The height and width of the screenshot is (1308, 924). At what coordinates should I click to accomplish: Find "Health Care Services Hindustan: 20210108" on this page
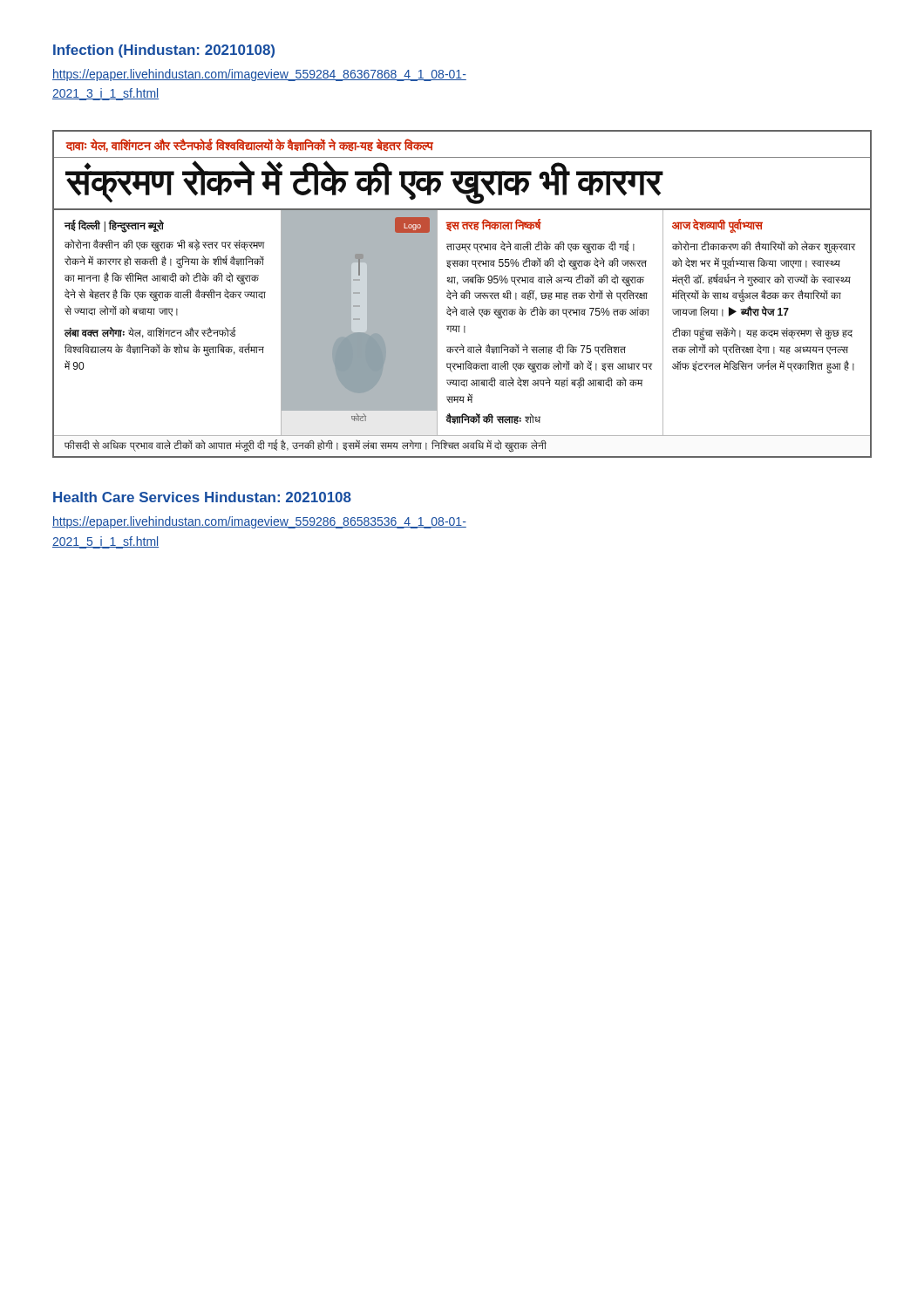(202, 498)
